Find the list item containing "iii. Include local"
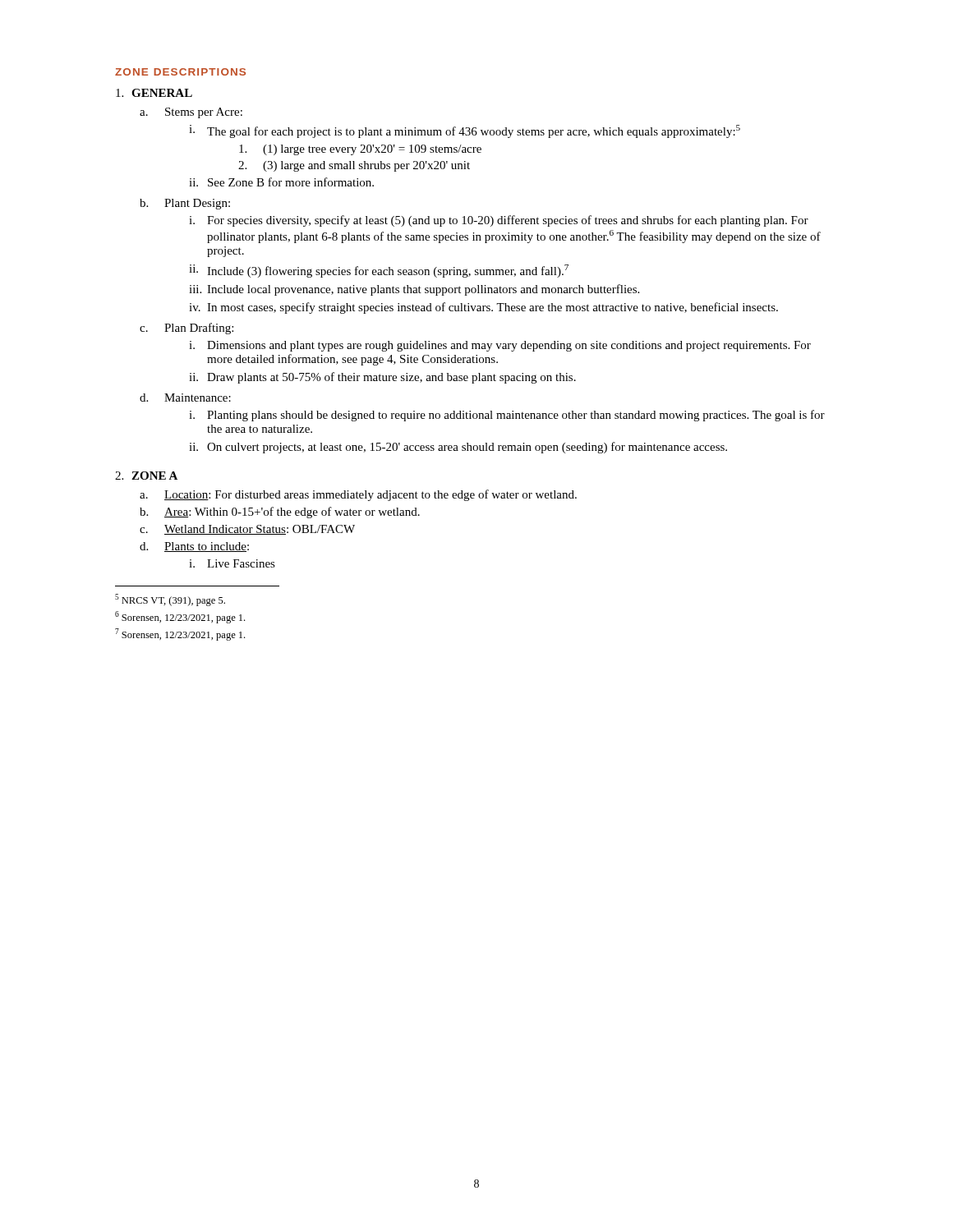 (x=513, y=290)
